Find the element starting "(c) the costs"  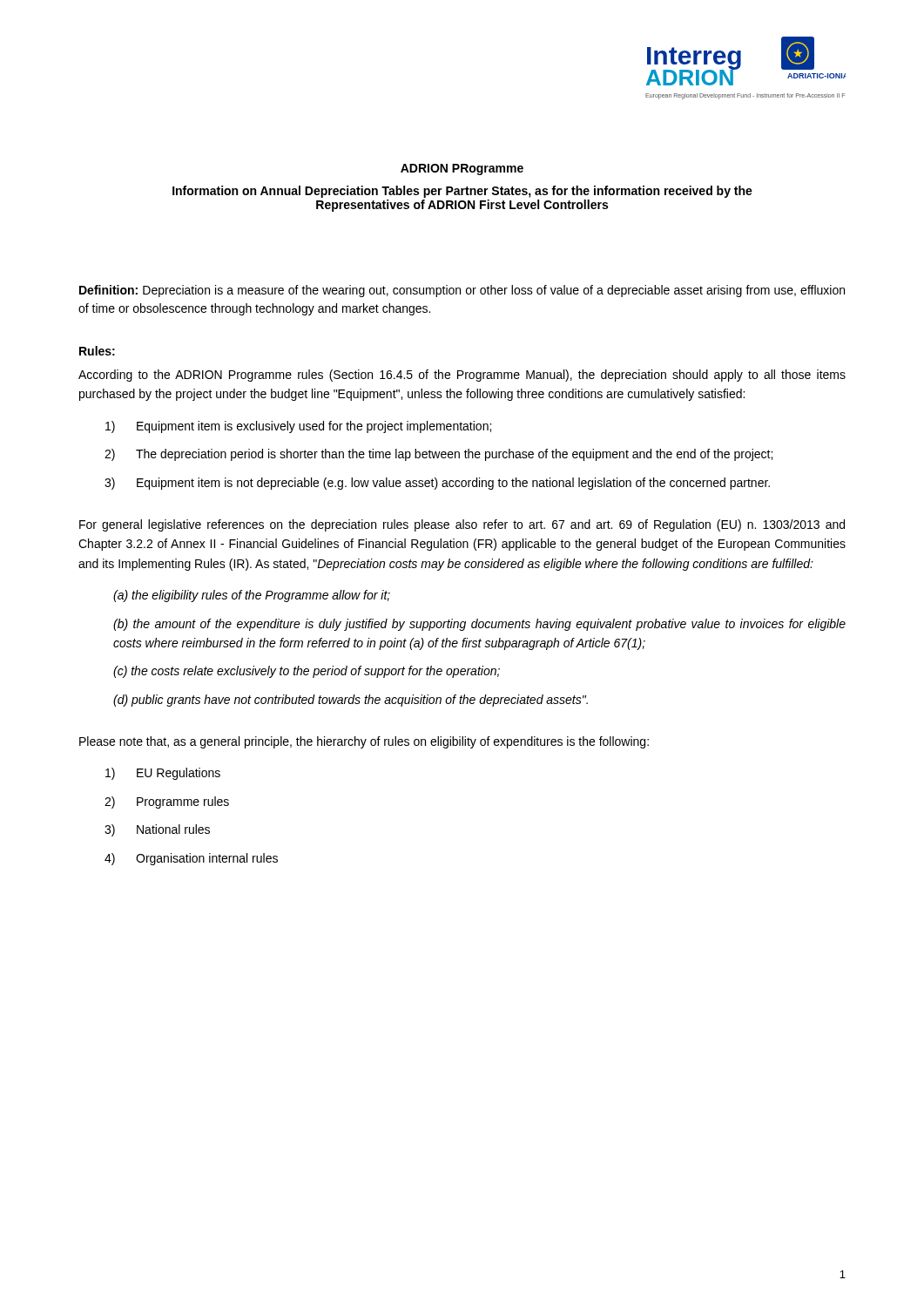307,671
